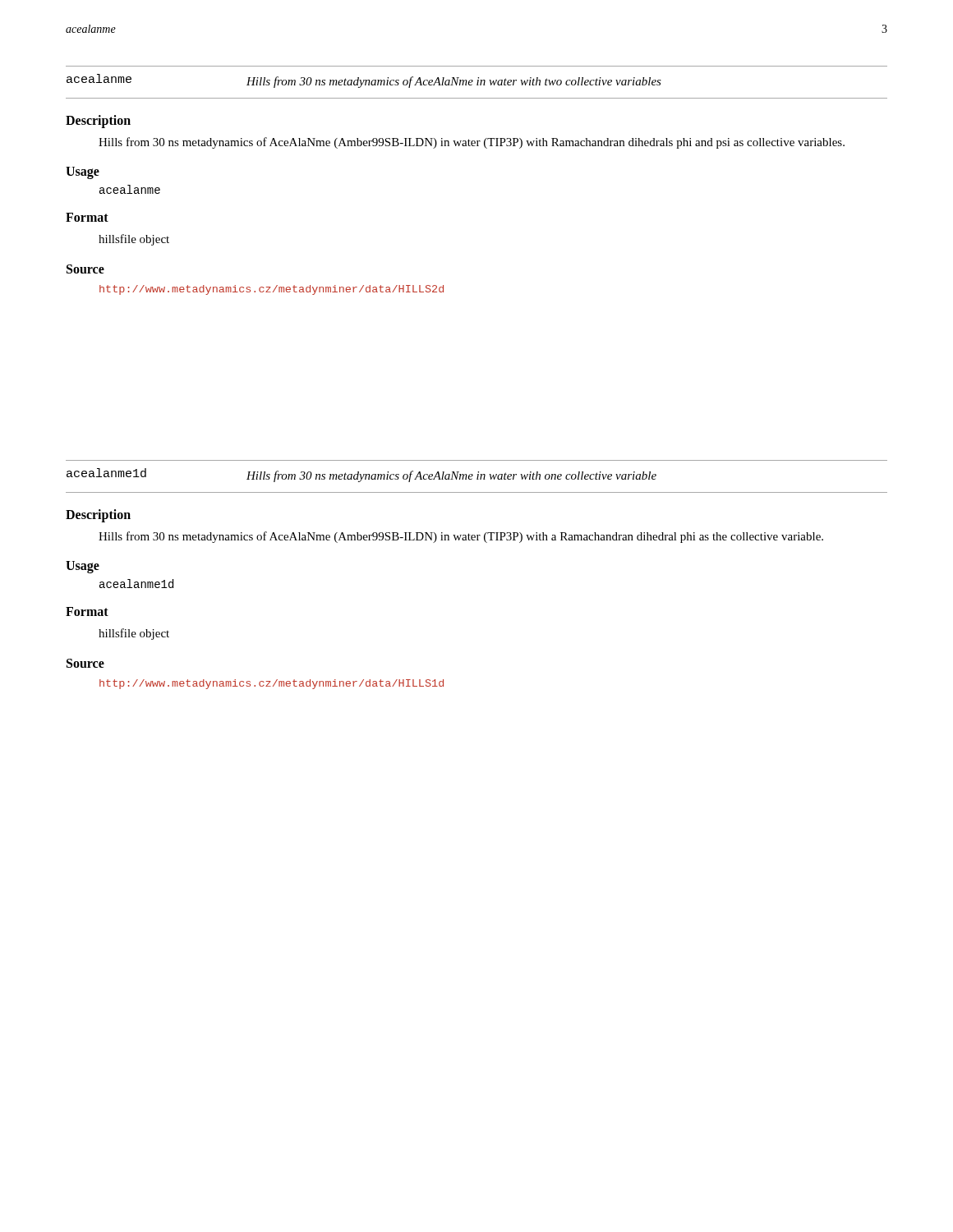Find the block on this page that starts "acealanme1d Hills from 30 ns metadynamics of"
Viewport: 953px width, 1232px height.
pos(476,476)
